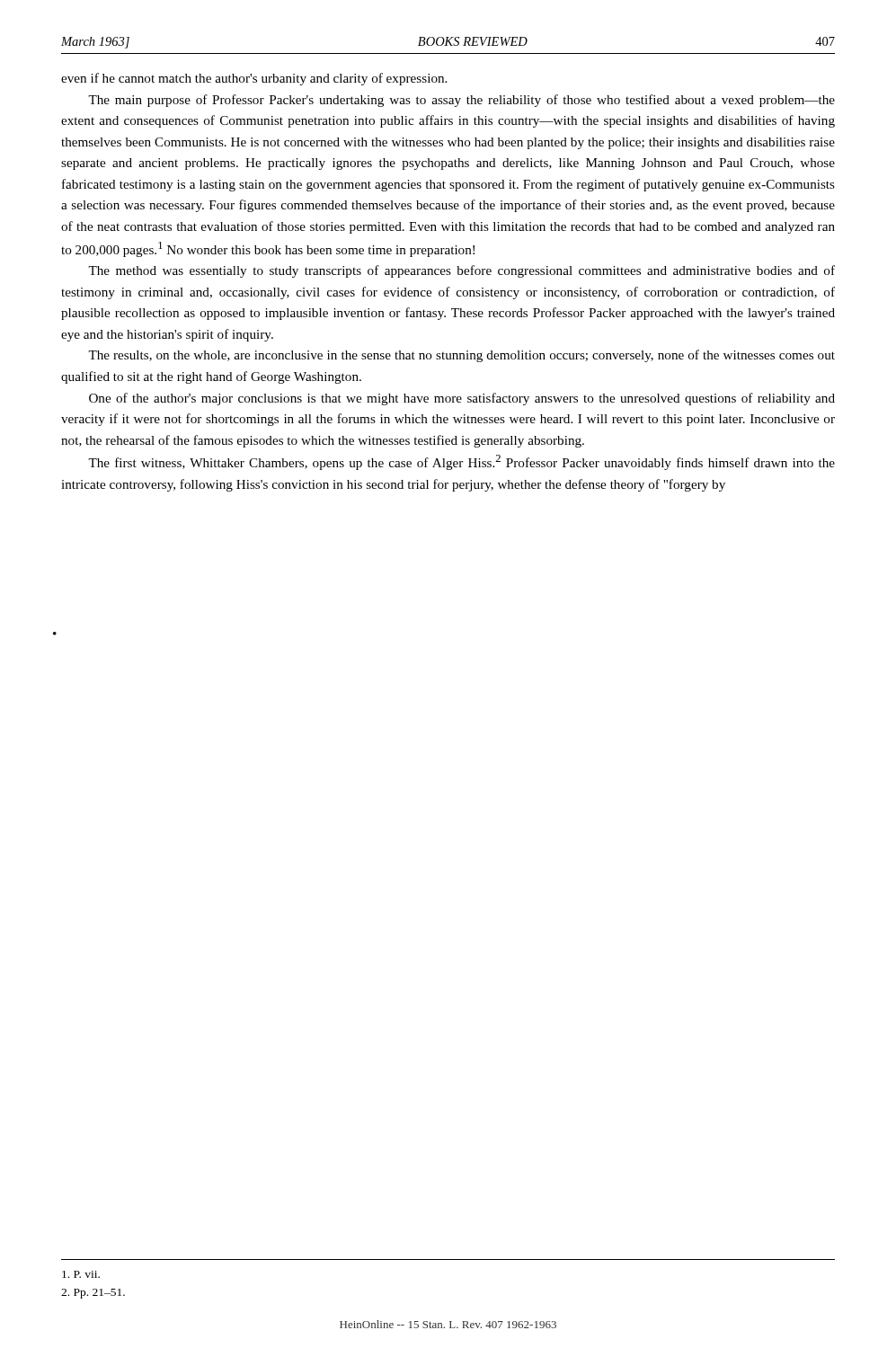Navigate to the block starting "even if he cannot match the author's"
This screenshot has width=896, height=1348.
(x=448, y=78)
